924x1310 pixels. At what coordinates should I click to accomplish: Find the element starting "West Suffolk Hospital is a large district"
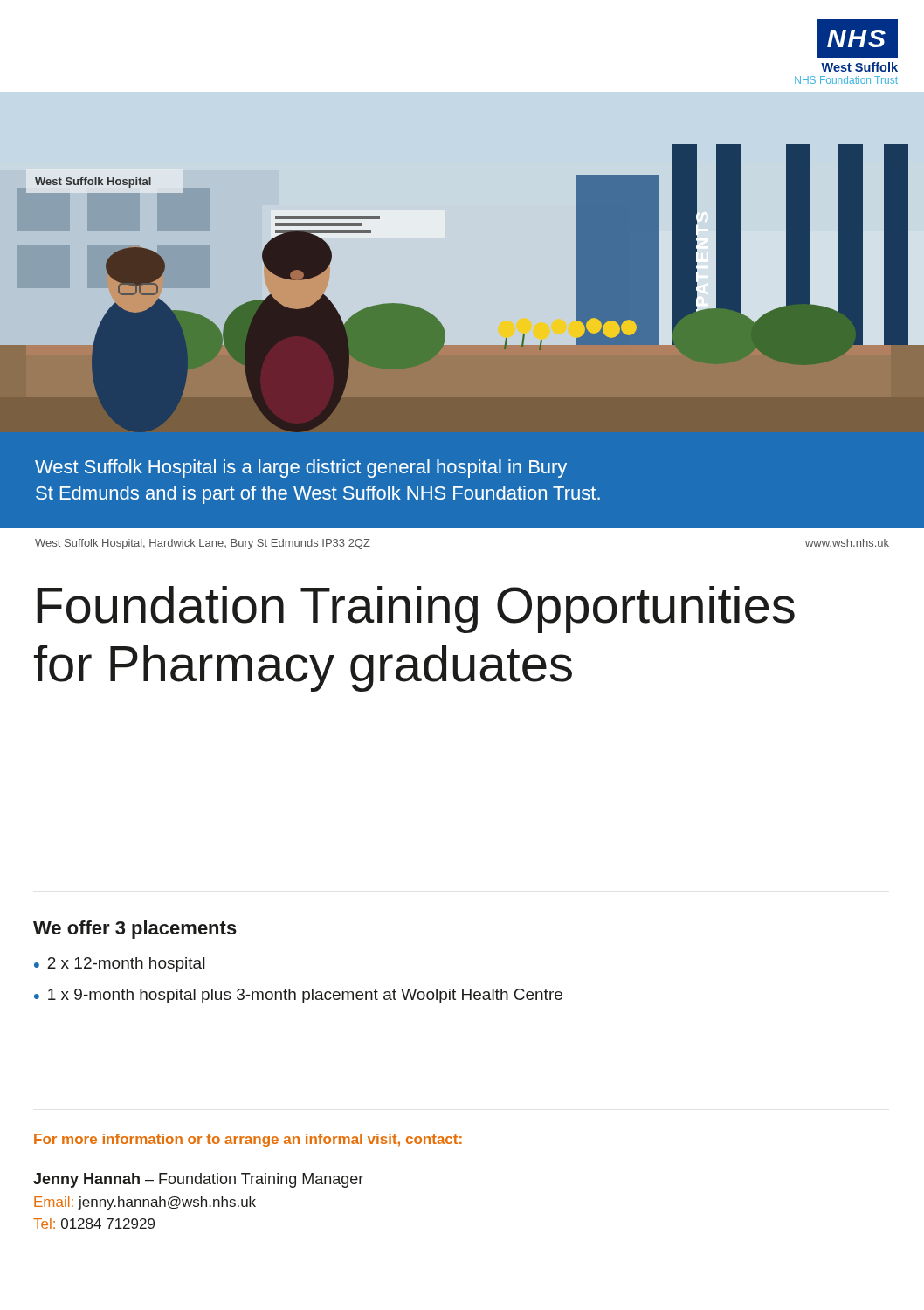[x=318, y=480]
